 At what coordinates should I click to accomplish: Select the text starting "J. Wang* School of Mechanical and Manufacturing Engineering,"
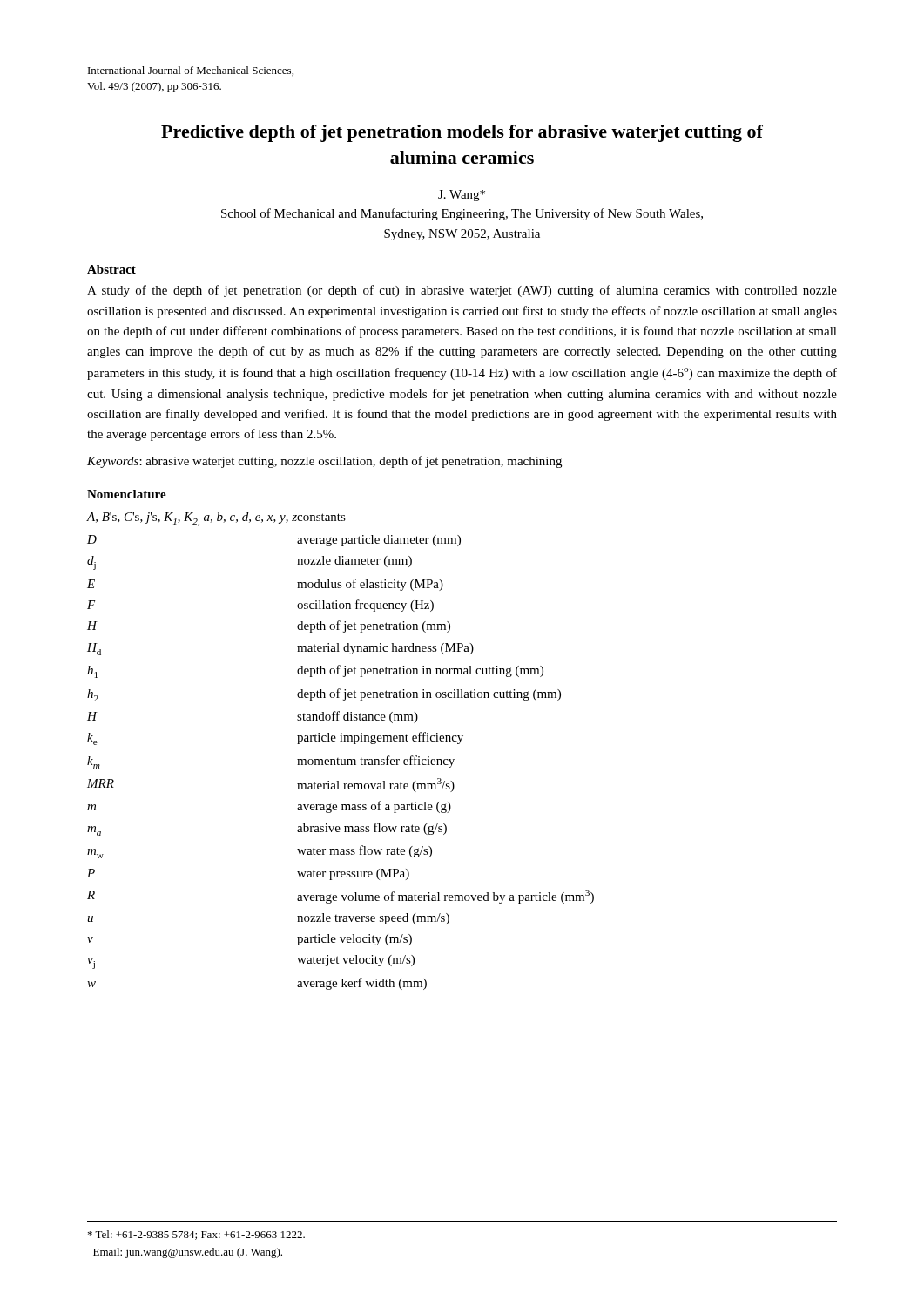(x=462, y=214)
